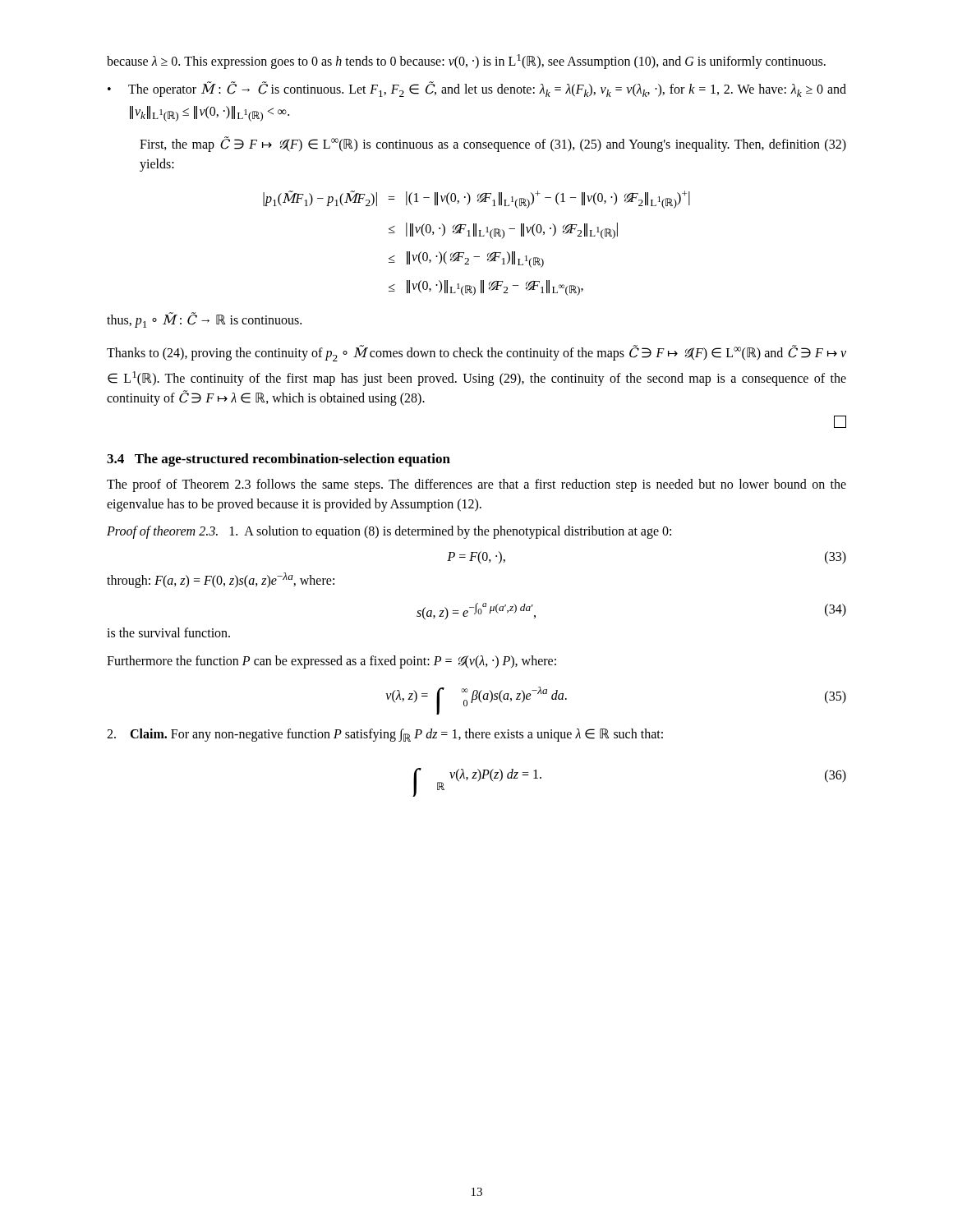The width and height of the screenshot is (953, 1232).
Task: Click where it says "3.4 The age-structured recombination-selection equation"
Action: (x=278, y=459)
